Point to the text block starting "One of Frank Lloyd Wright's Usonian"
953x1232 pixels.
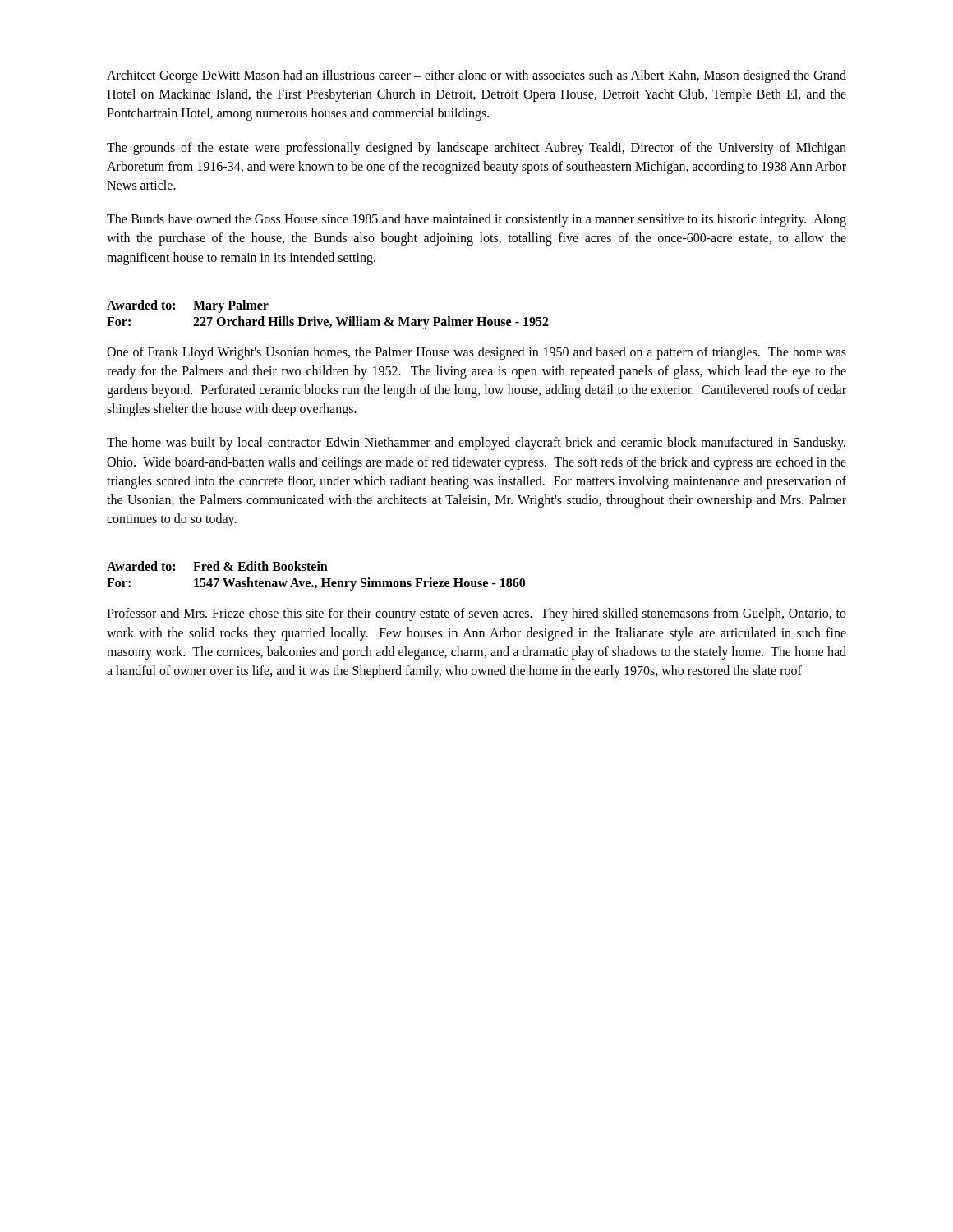click(476, 380)
